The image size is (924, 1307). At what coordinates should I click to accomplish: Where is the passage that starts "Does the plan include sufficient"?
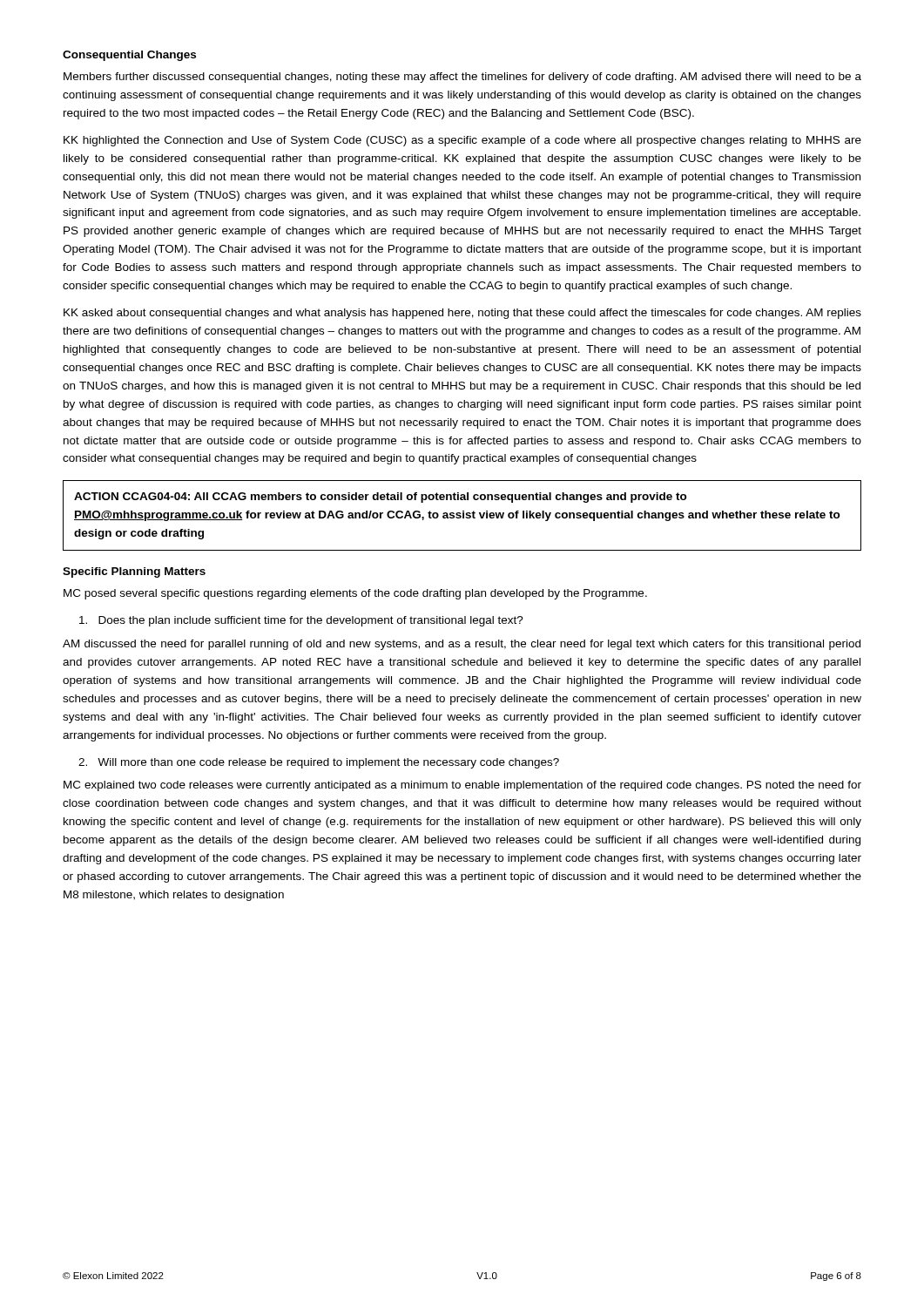(x=301, y=620)
